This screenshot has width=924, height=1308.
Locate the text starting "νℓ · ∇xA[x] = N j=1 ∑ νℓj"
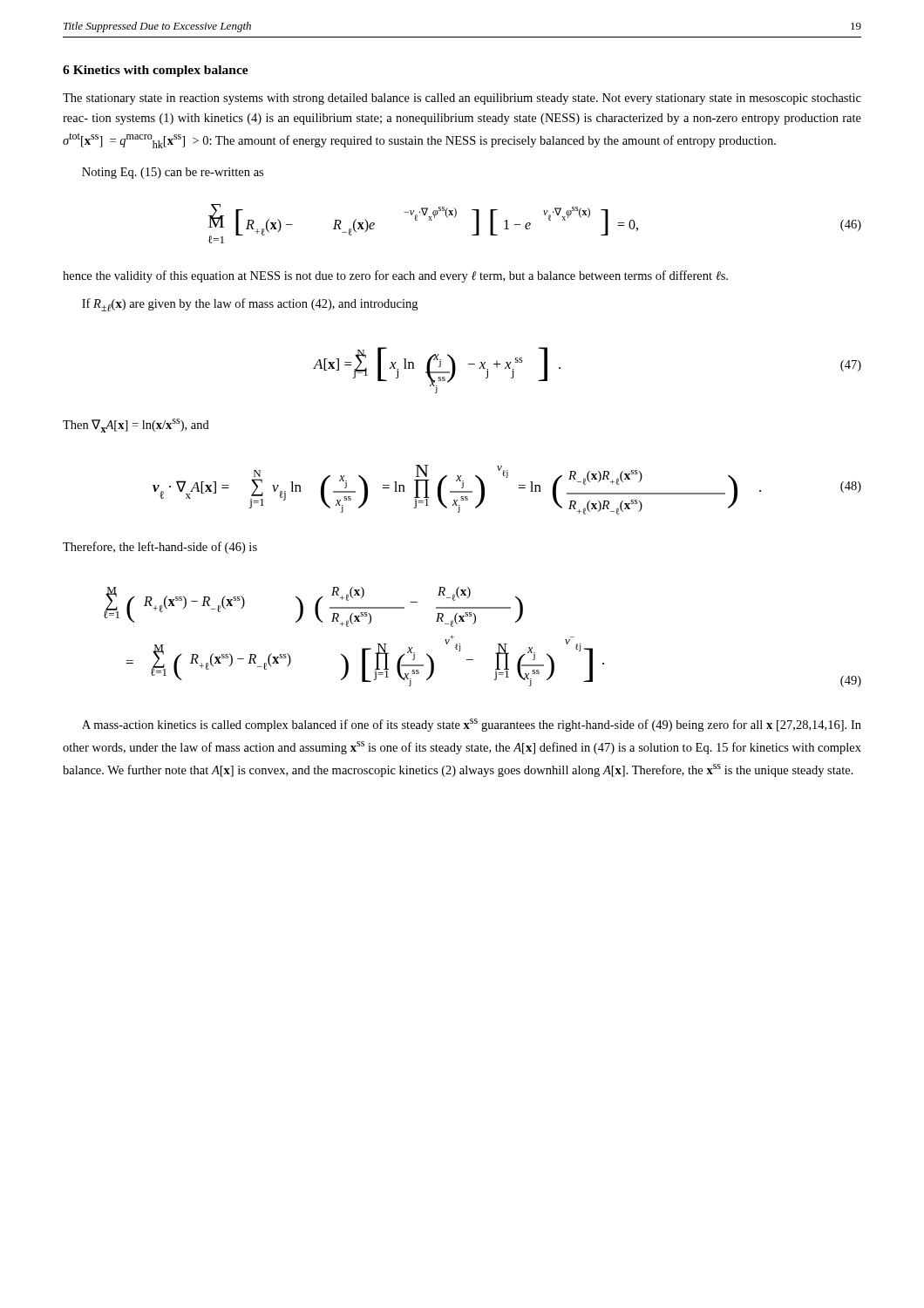click(x=505, y=486)
